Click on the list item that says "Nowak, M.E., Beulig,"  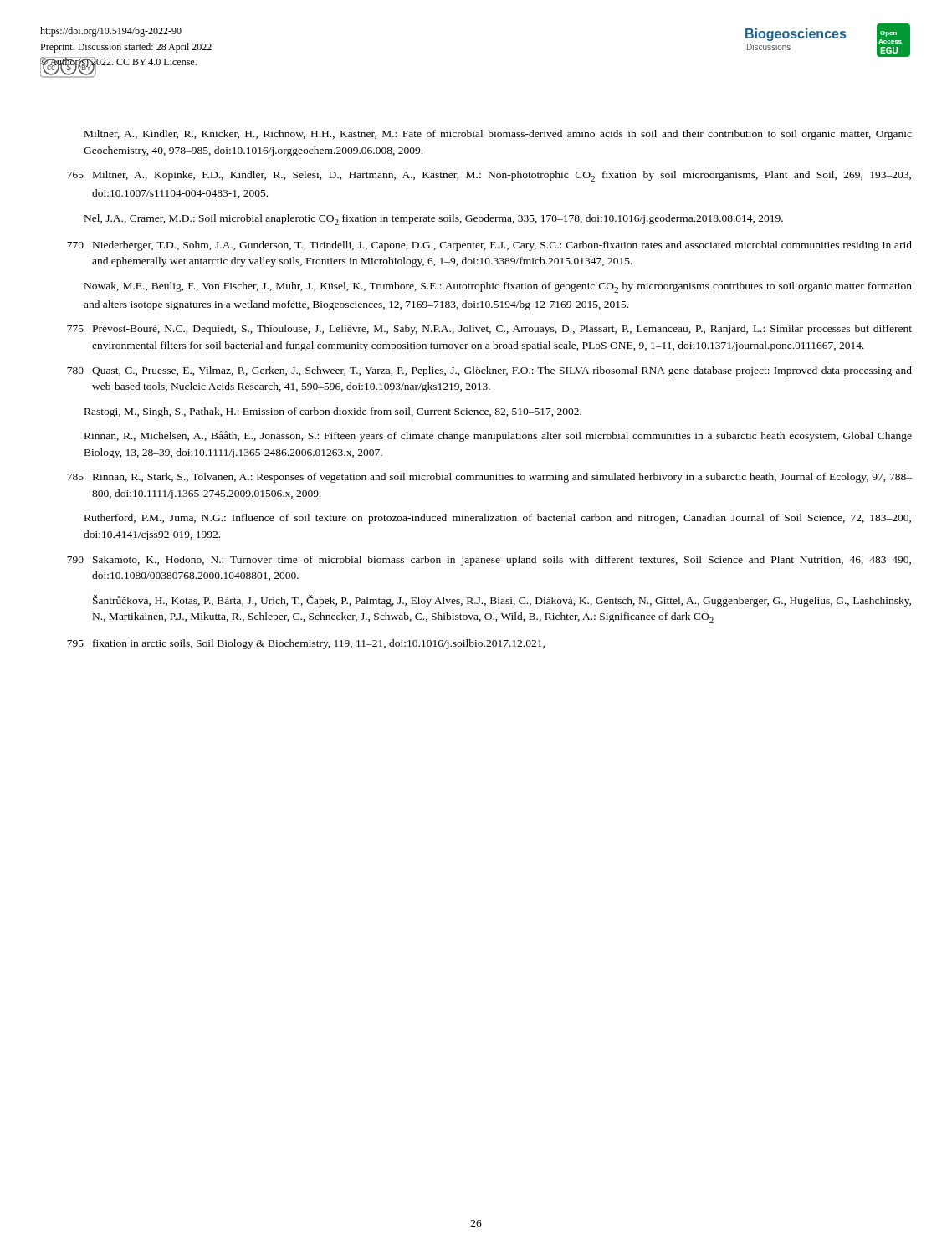498,295
